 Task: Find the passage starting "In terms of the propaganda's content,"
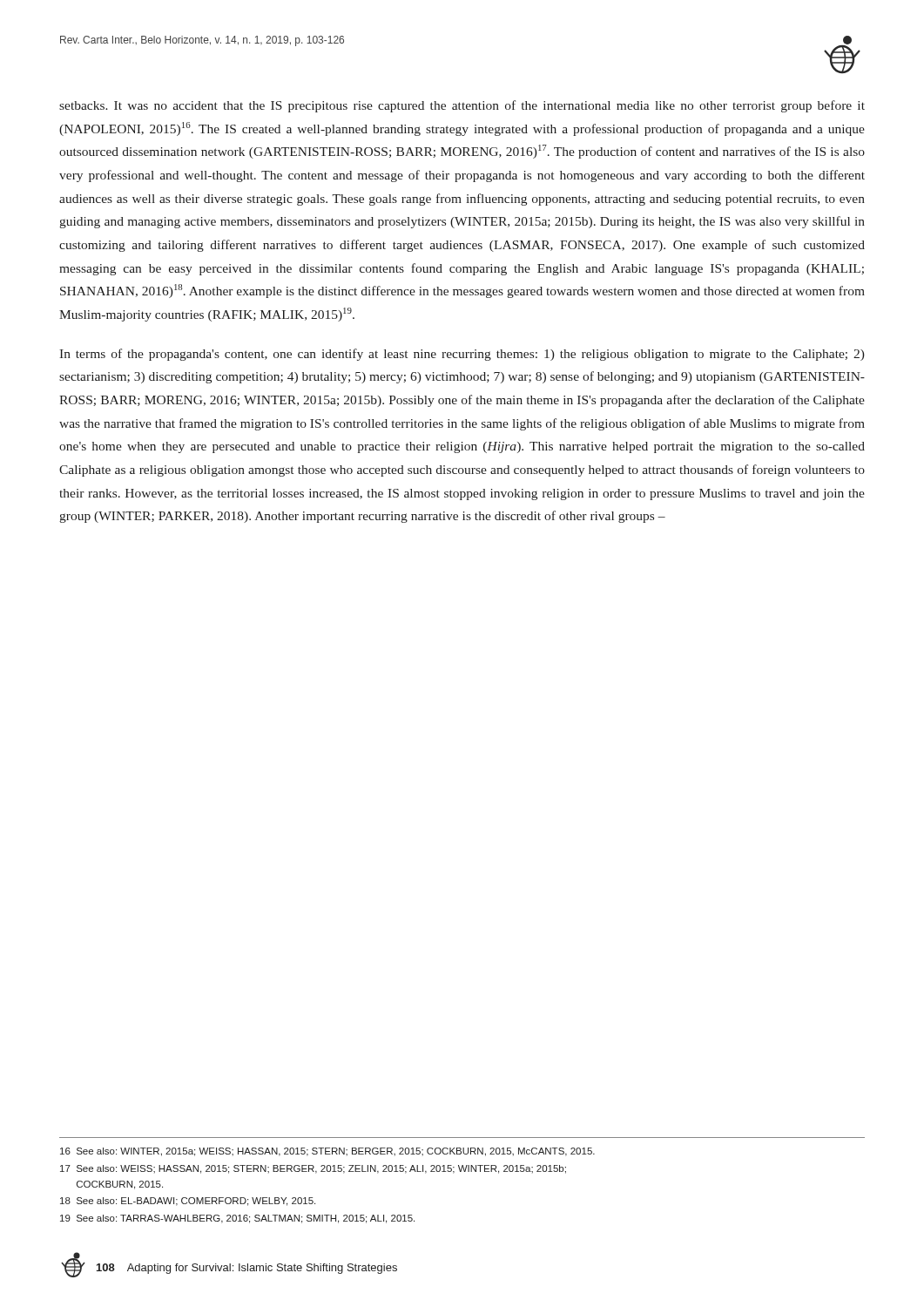pos(462,435)
